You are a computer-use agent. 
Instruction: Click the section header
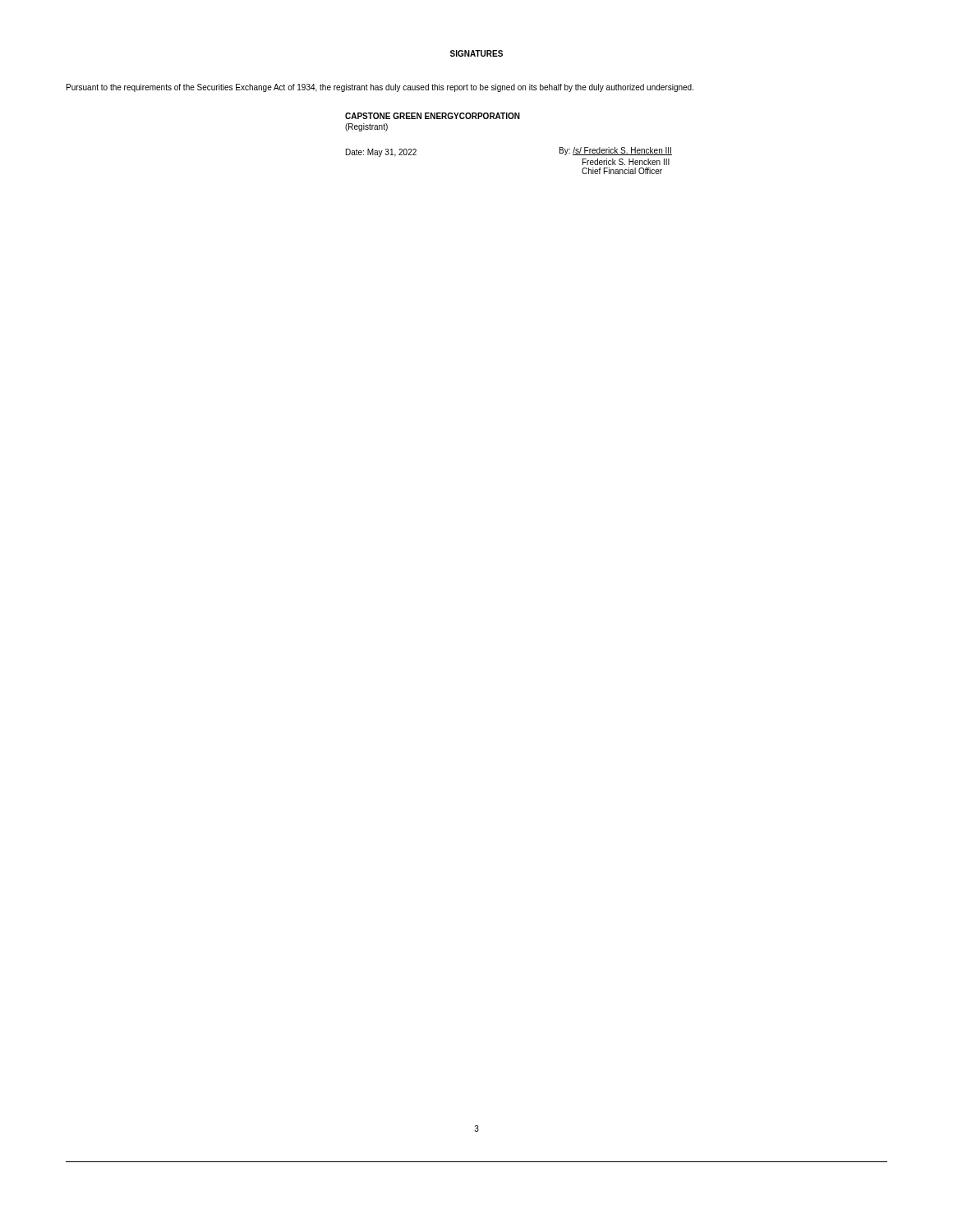point(476,54)
